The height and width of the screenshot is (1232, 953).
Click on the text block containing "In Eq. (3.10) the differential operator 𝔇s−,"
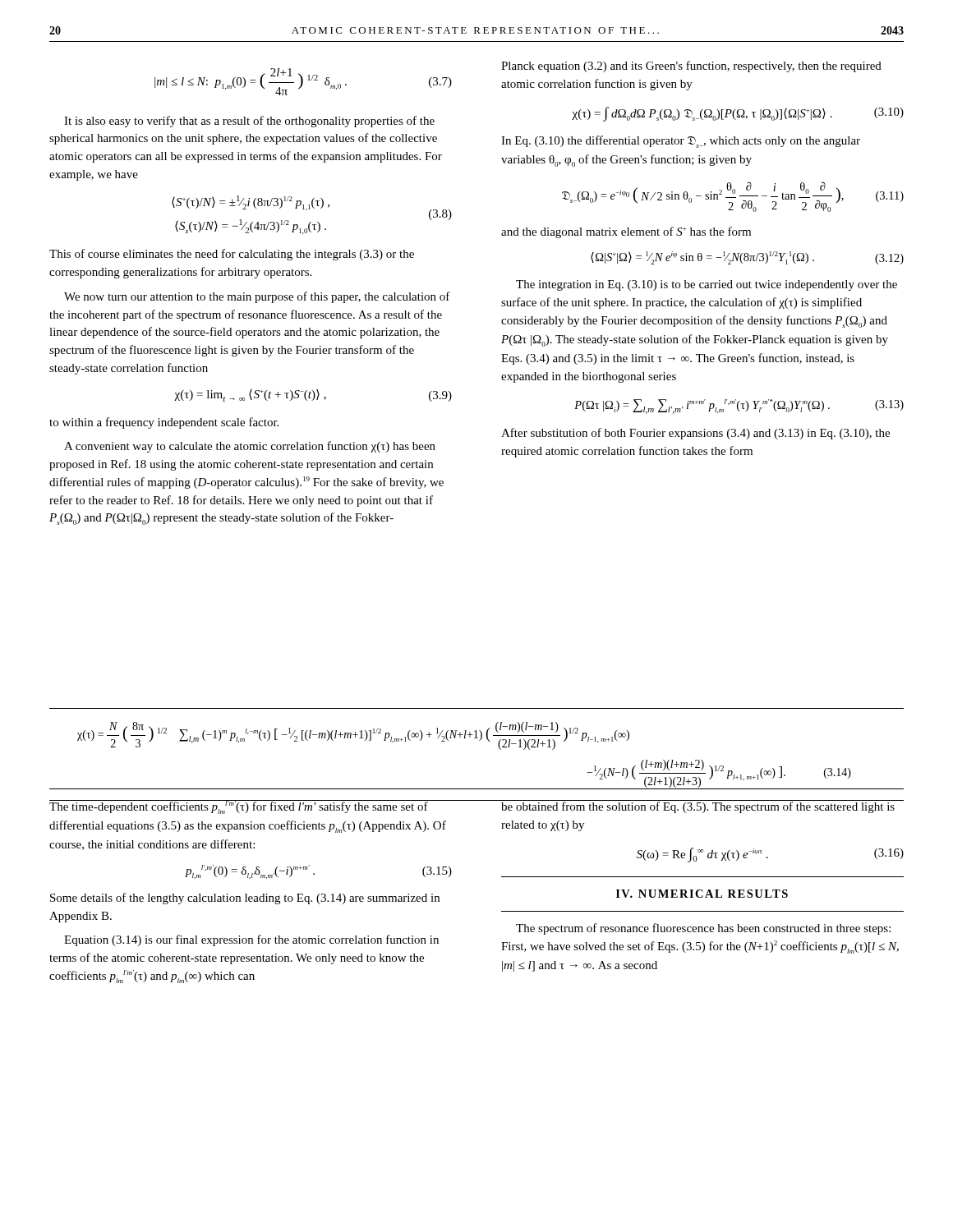click(x=702, y=151)
